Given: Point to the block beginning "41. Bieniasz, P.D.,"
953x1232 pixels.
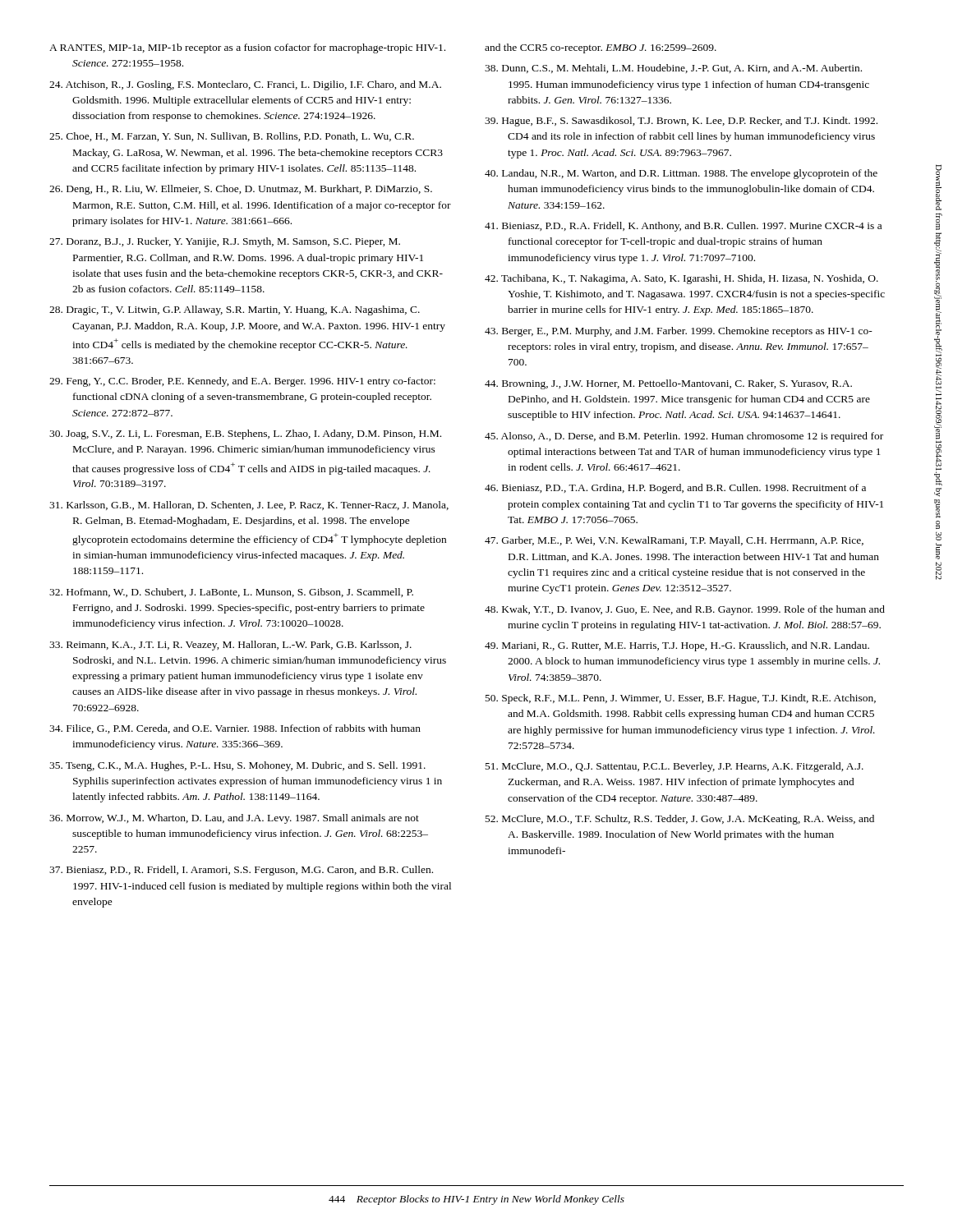Looking at the screenshot, I should coord(683,241).
